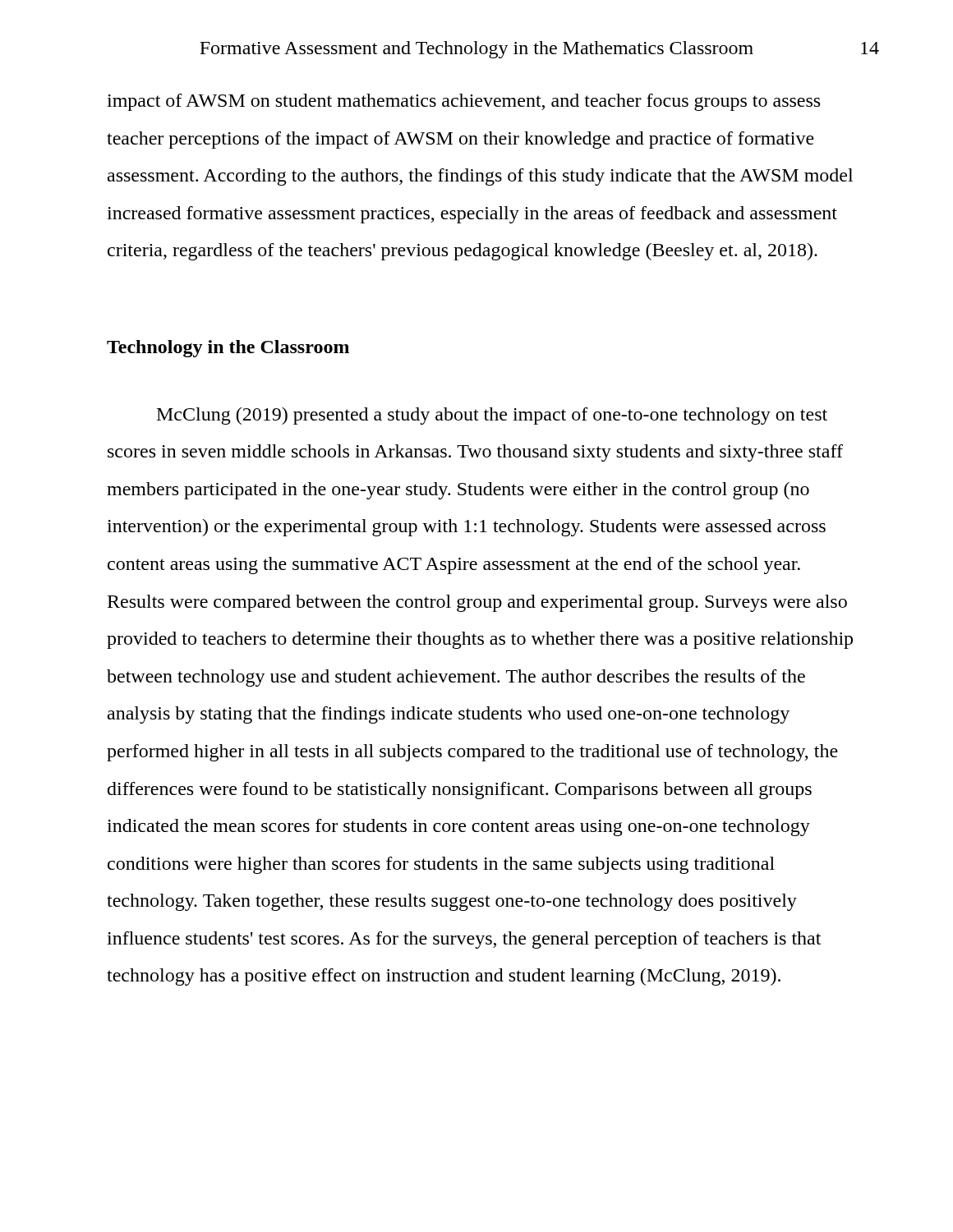The image size is (953, 1232).
Task: Select the text block starting "McClung (2019) presented a study about the"
Action: click(492, 416)
